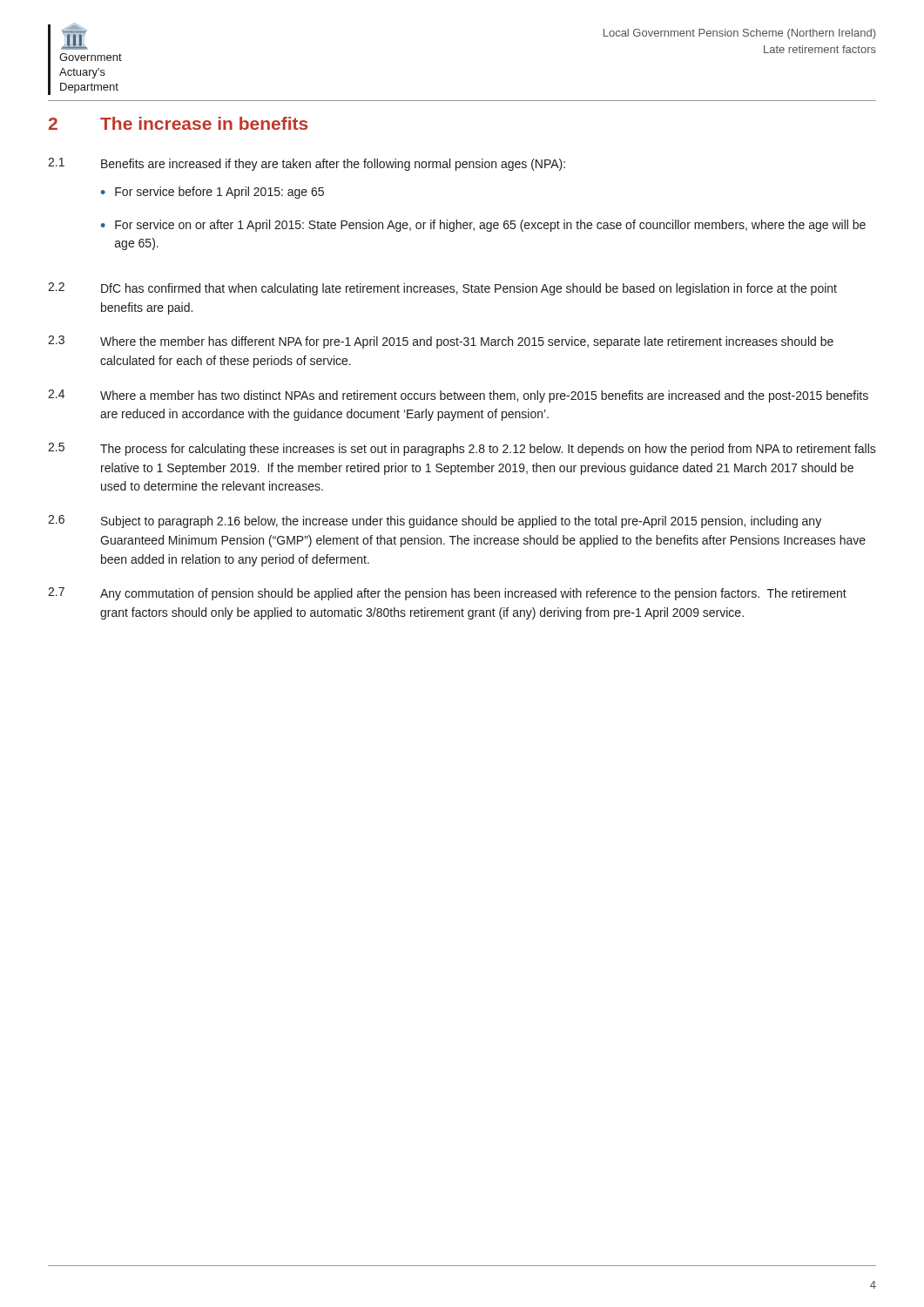Image resolution: width=924 pixels, height=1307 pixels.
Task: Select the passage starting "1 Benefits are increased if they are taken"
Action: click(462, 210)
